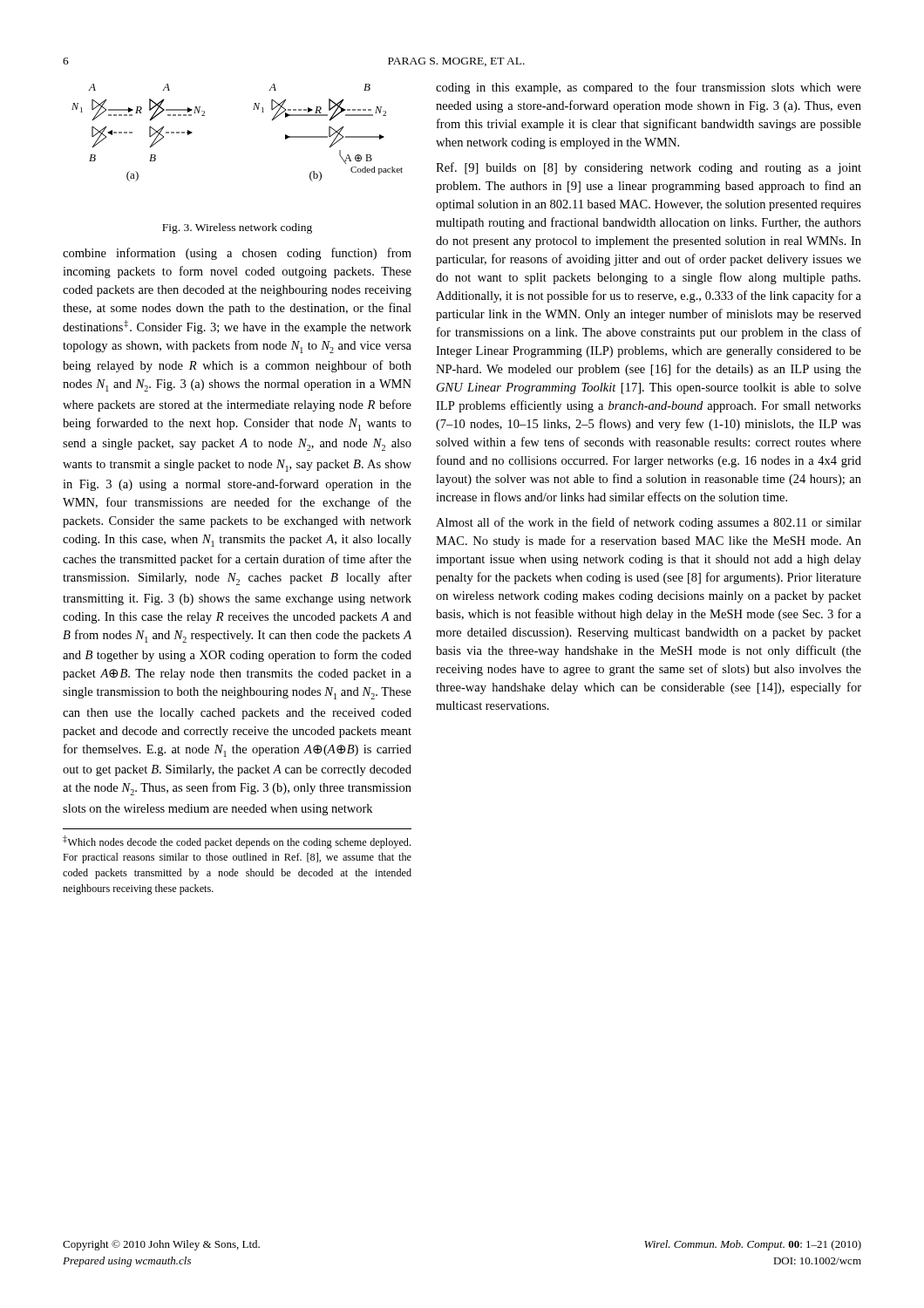Find a schematic
The width and height of the screenshot is (924, 1308).
click(237, 146)
